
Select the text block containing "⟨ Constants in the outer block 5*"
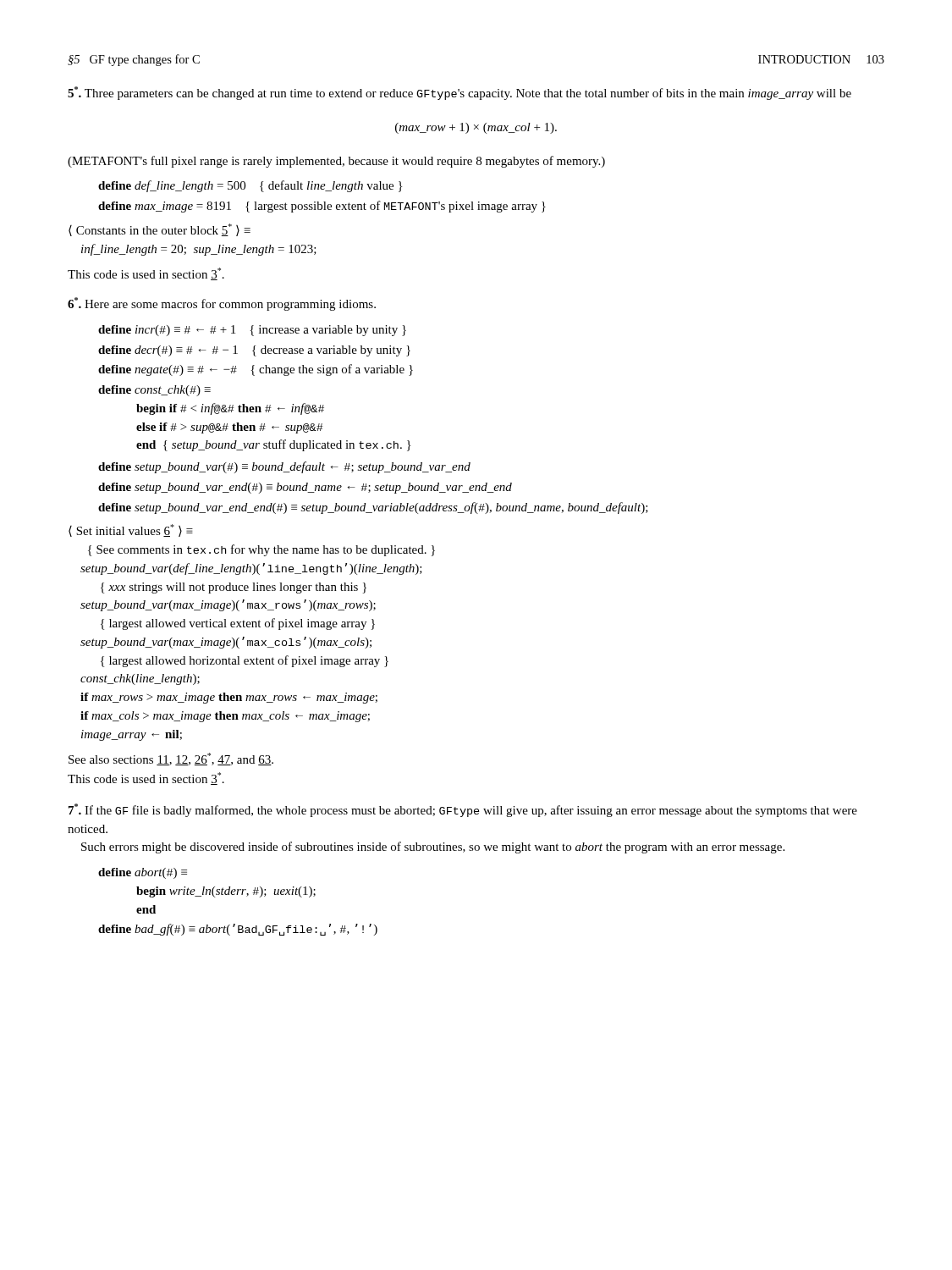tap(192, 238)
